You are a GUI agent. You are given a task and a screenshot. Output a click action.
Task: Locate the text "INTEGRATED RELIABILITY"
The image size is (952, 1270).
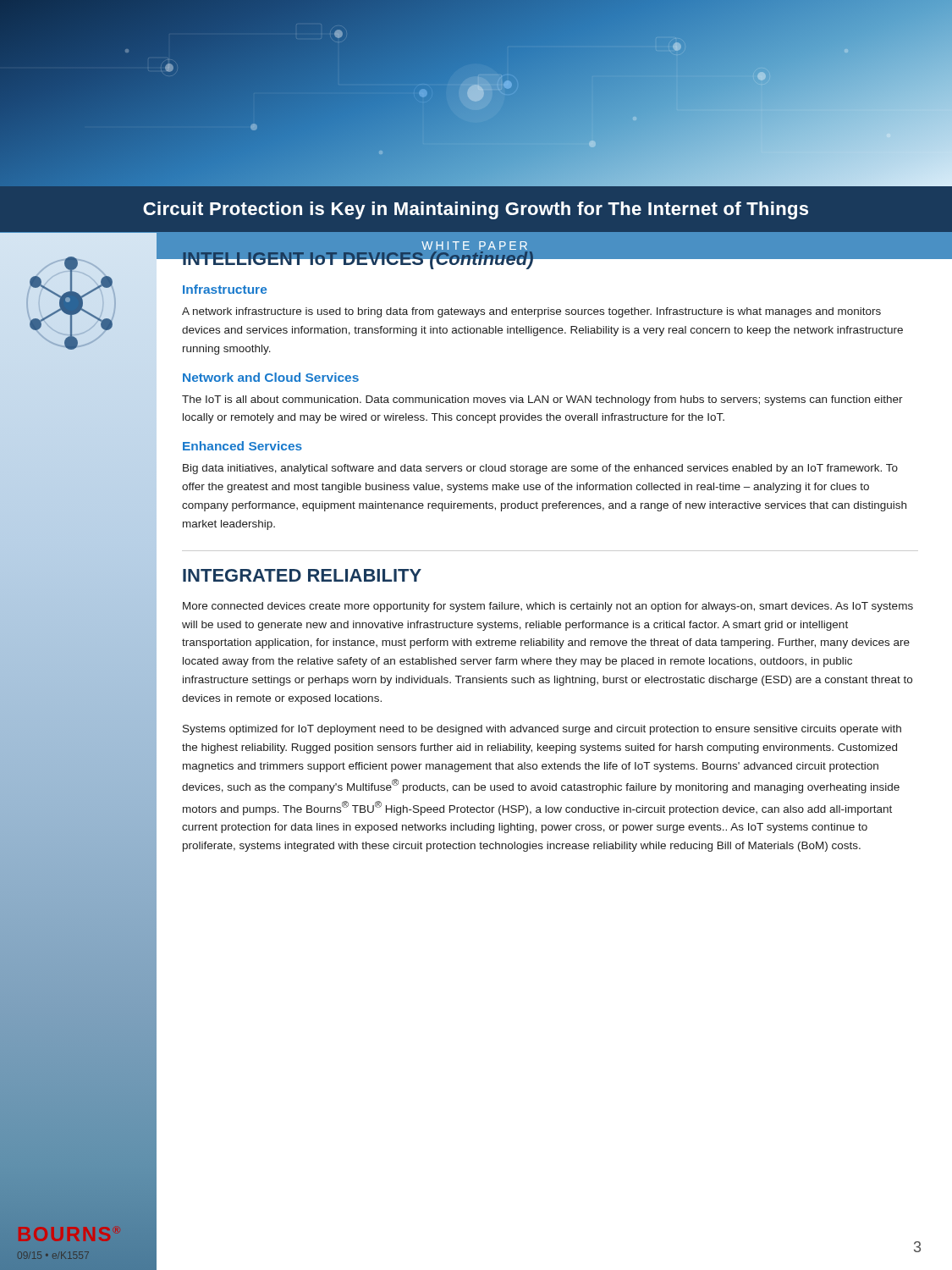tap(302, 575)
